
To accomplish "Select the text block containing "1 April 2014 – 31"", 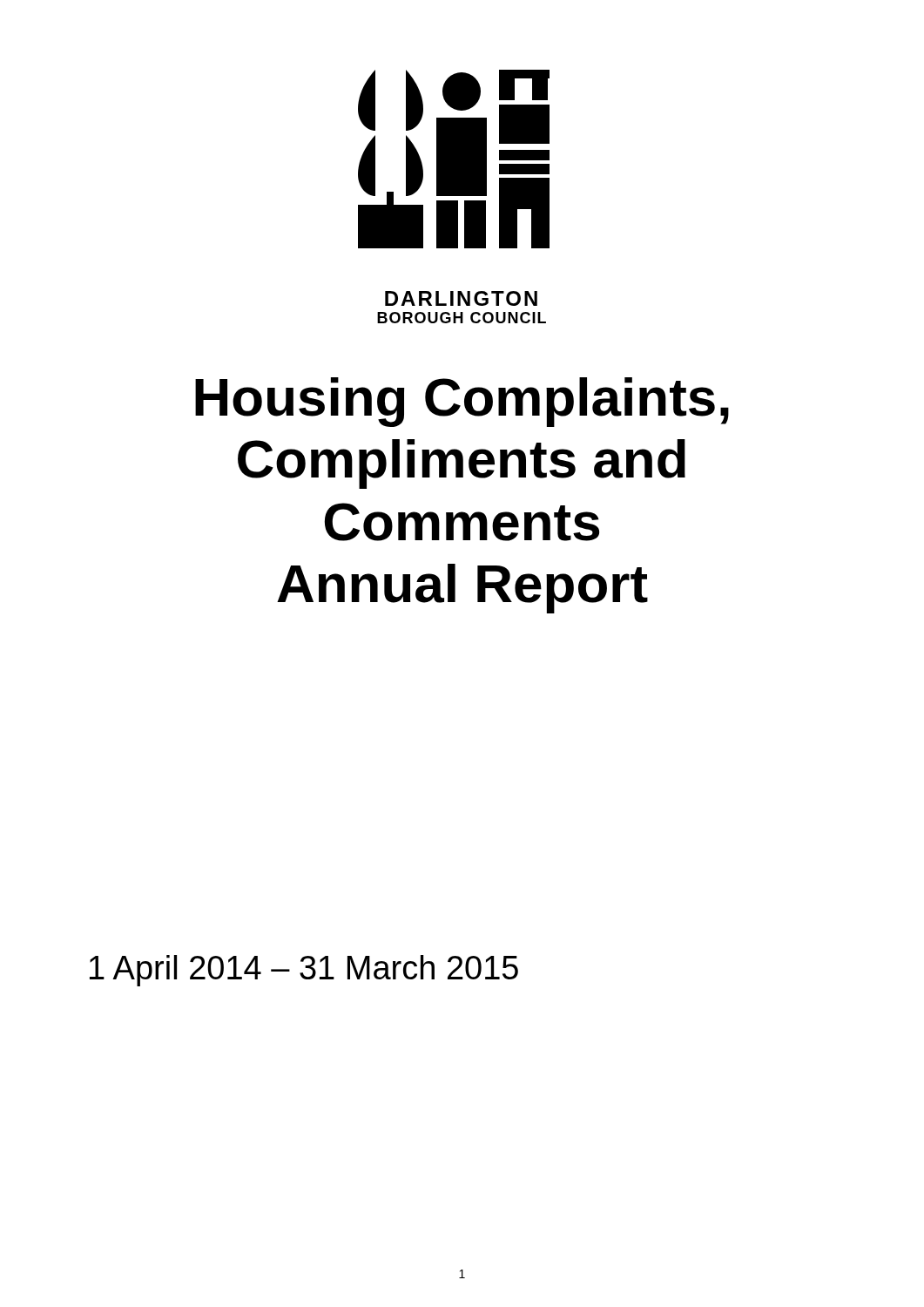I will [462, 968].
